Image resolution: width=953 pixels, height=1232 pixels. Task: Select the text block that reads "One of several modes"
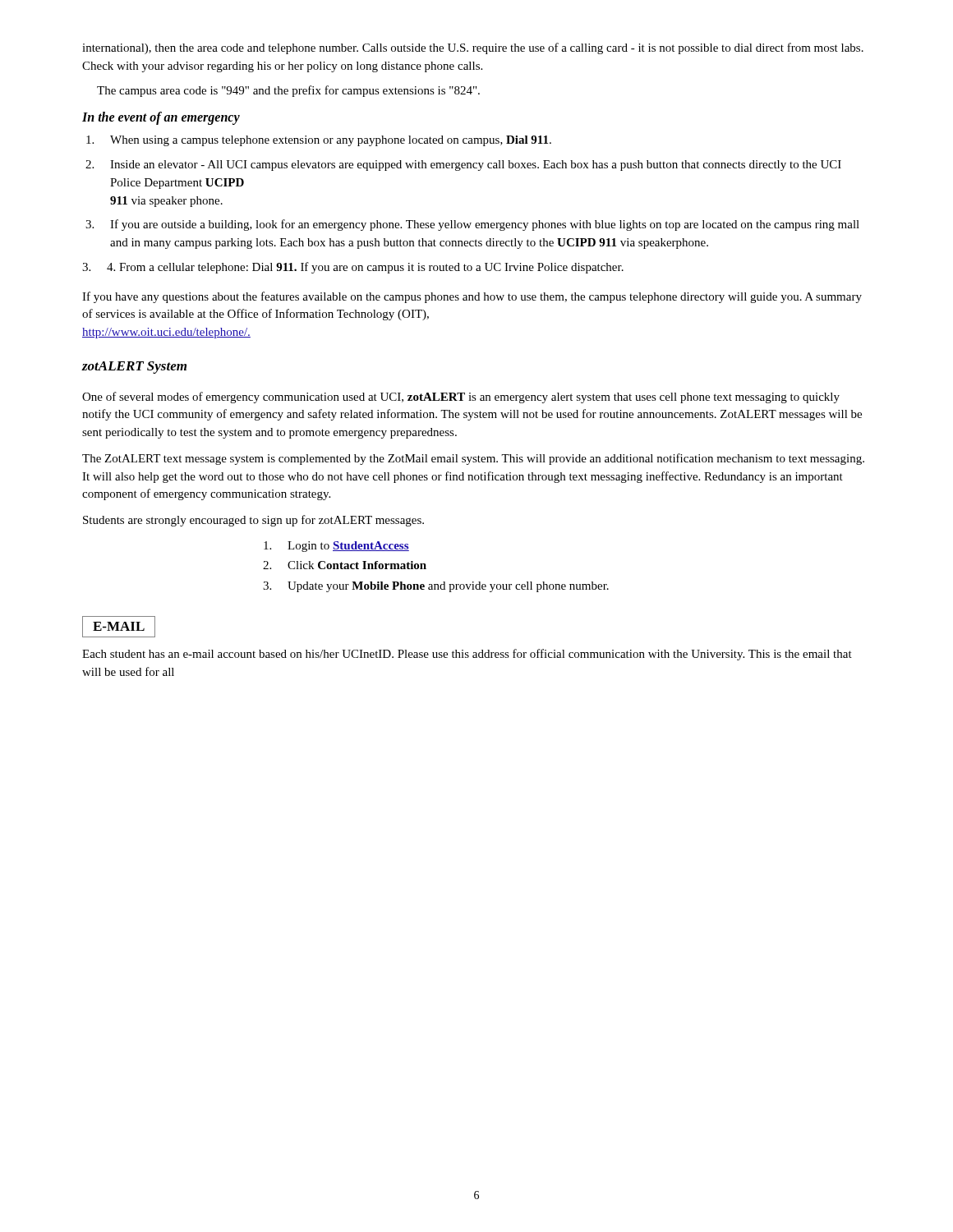point(476,415)
